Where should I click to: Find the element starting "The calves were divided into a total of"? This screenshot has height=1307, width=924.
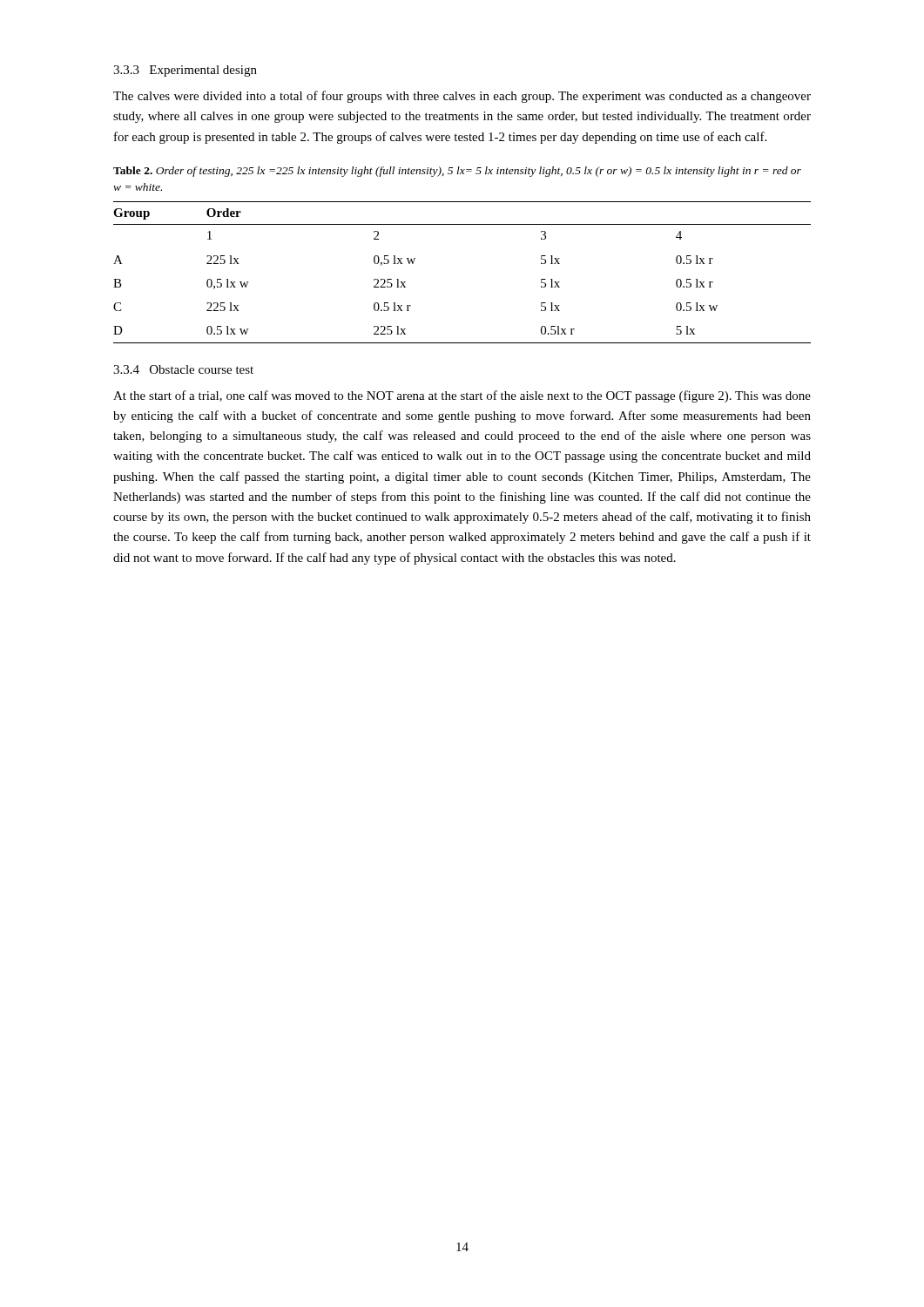462,116
